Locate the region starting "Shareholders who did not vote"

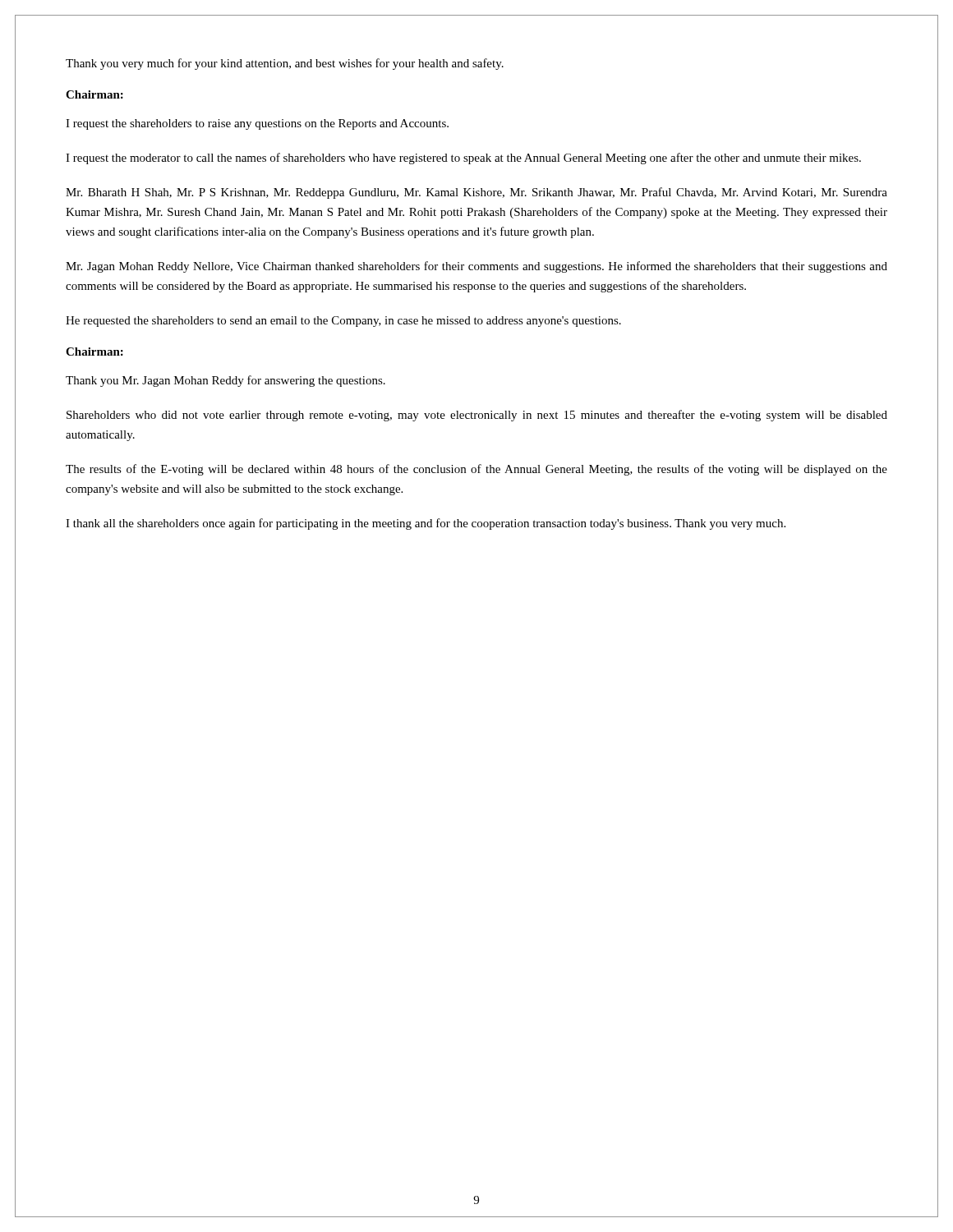(x=476, y=425)
